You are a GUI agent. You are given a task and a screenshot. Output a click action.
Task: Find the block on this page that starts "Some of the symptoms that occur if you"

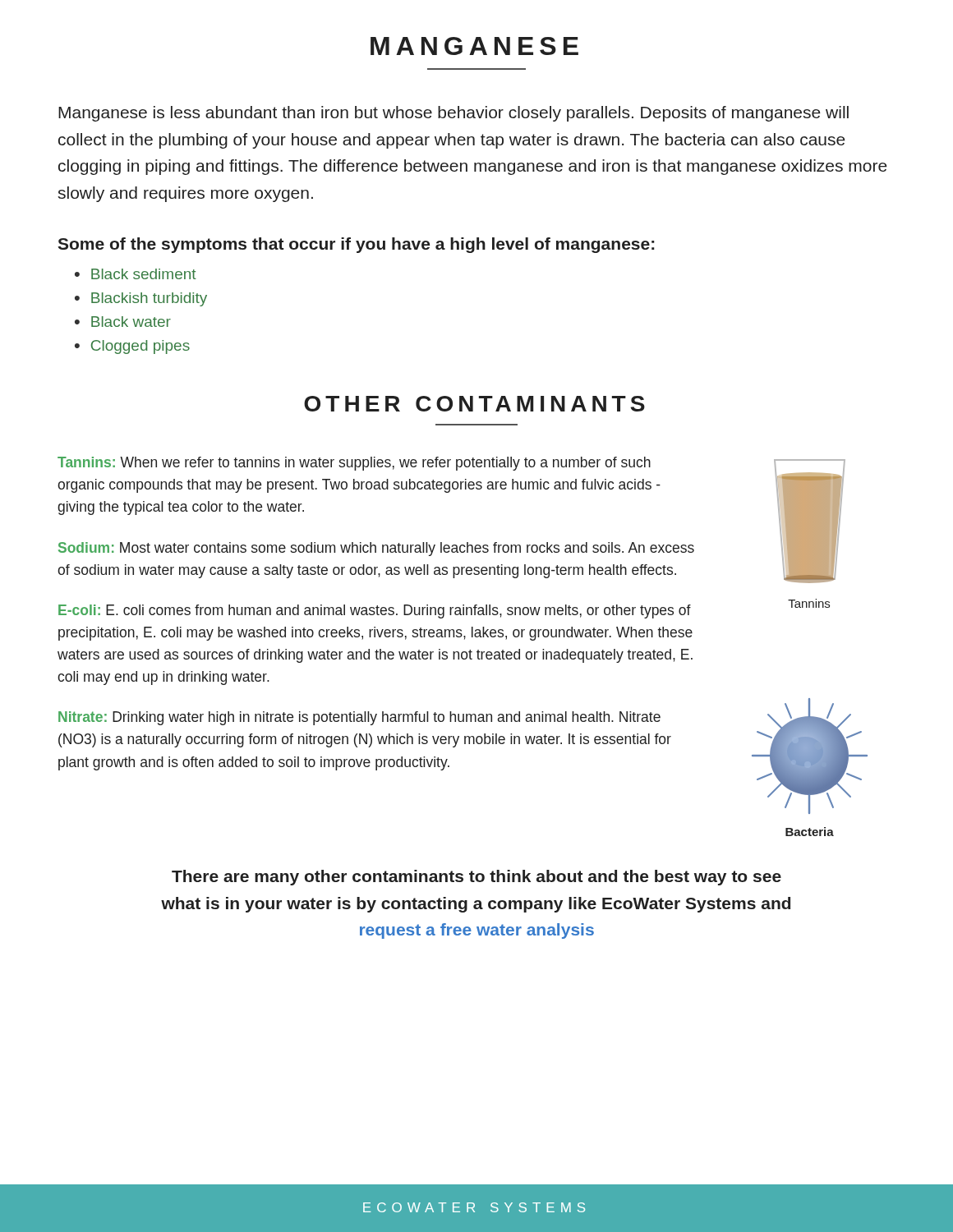357,244
